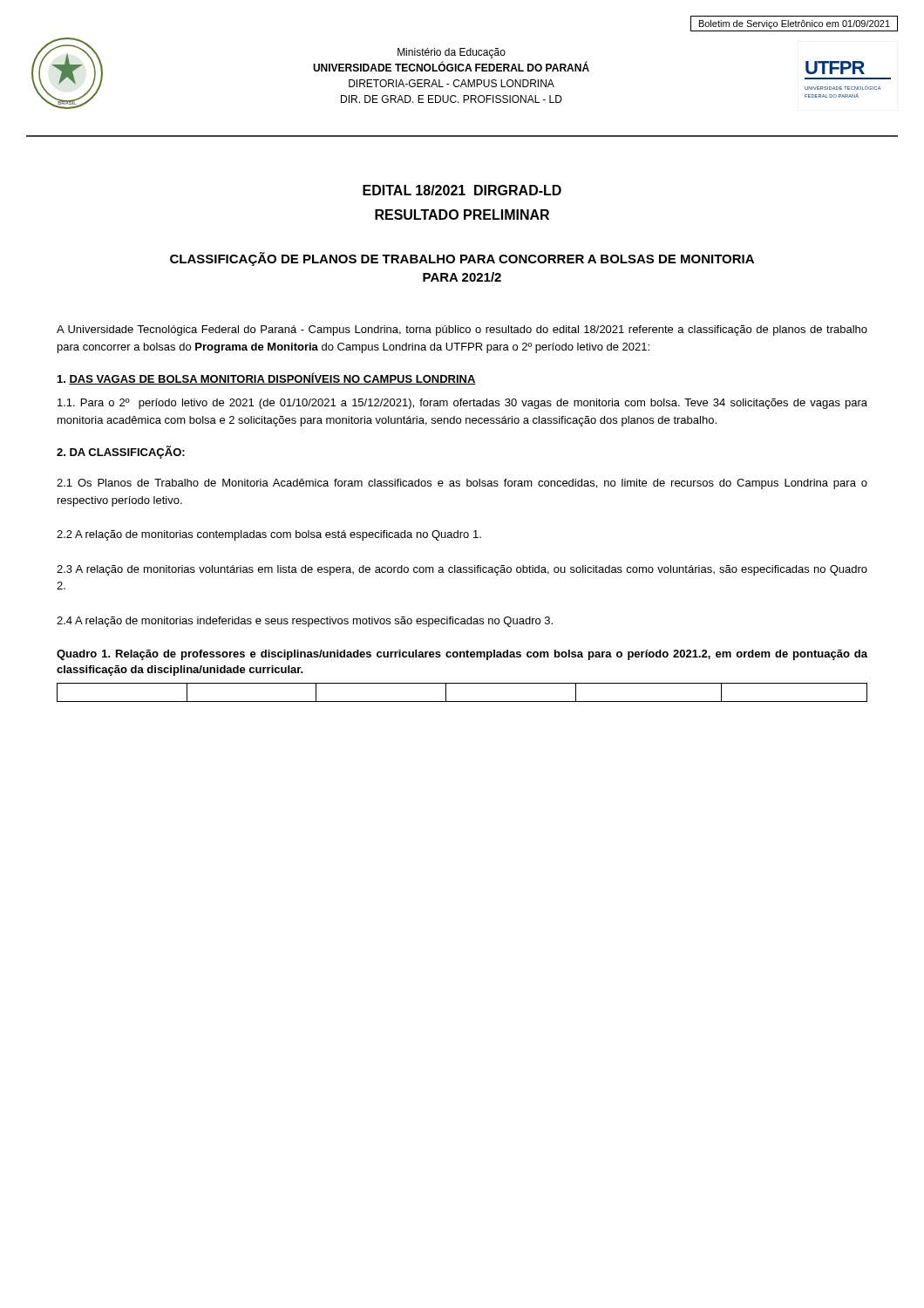Viewport: 924px width, 1308px height.
Task: Find the text block with the text "2 A relação de monitorias"
Action: 269,534
